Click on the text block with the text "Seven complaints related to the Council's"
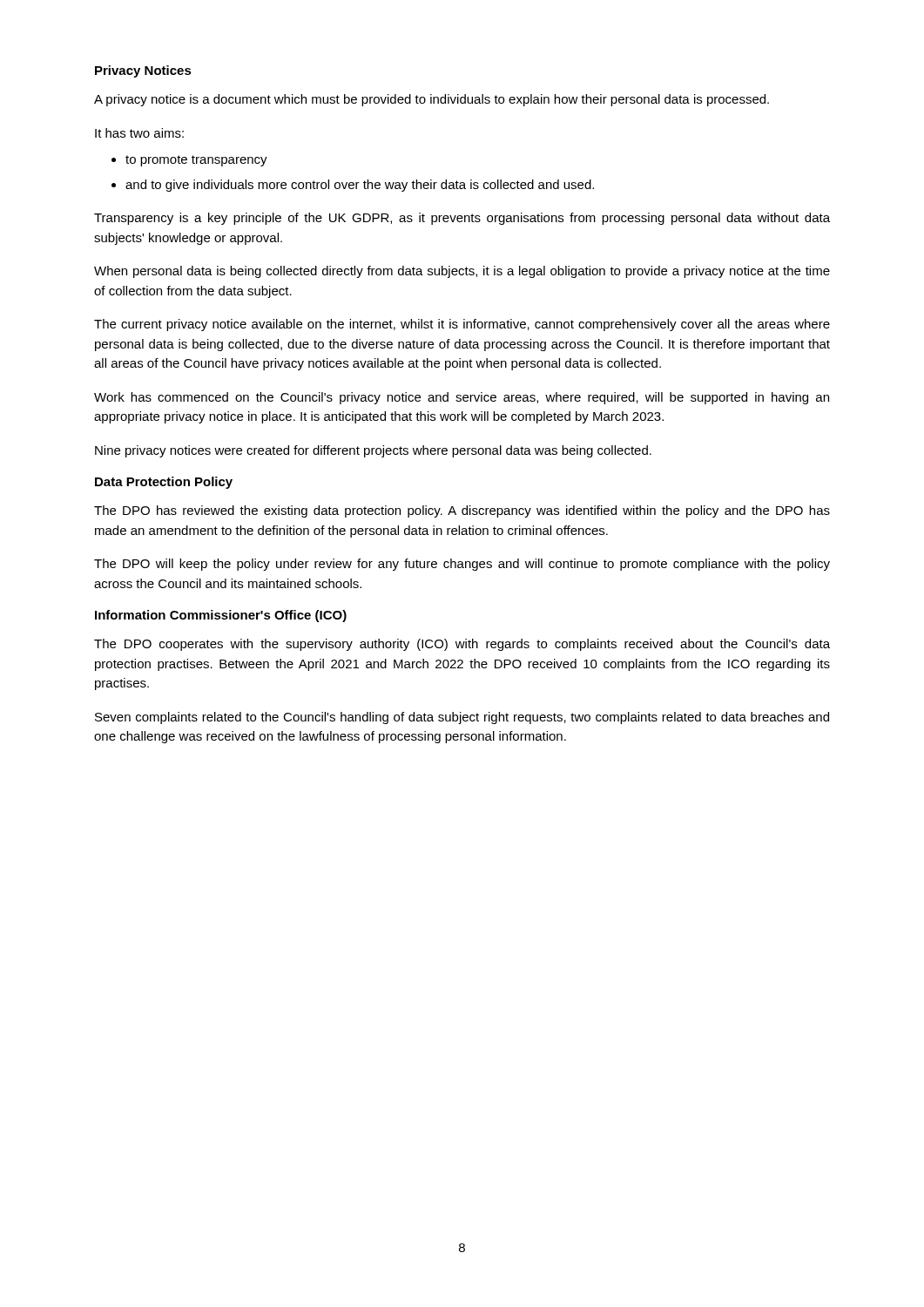Viewport: 924px width, 1307px height. coord(462,726)
